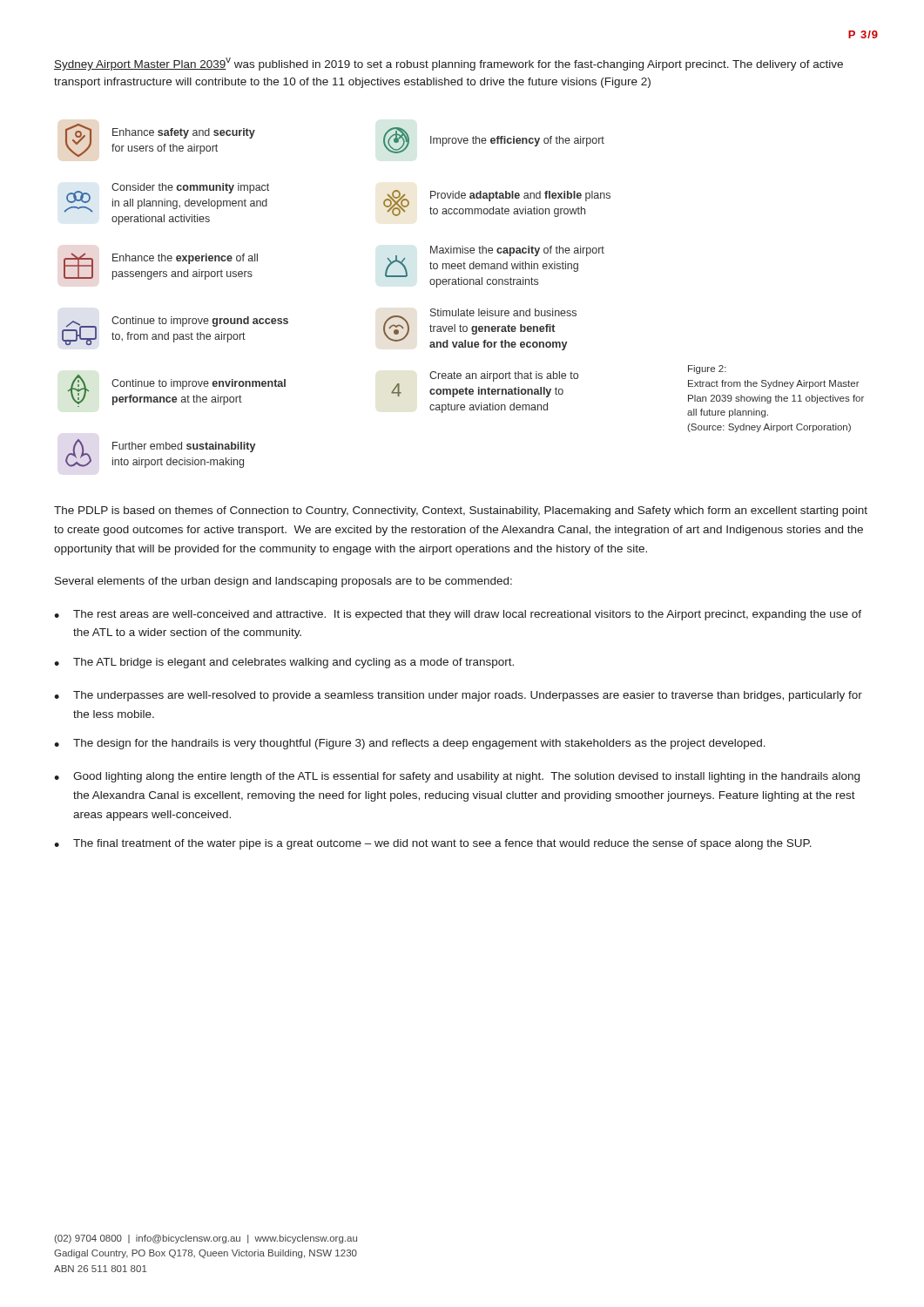Click the infographic
This screenshot has height=1307, width=924.
(x=372, y=297)
